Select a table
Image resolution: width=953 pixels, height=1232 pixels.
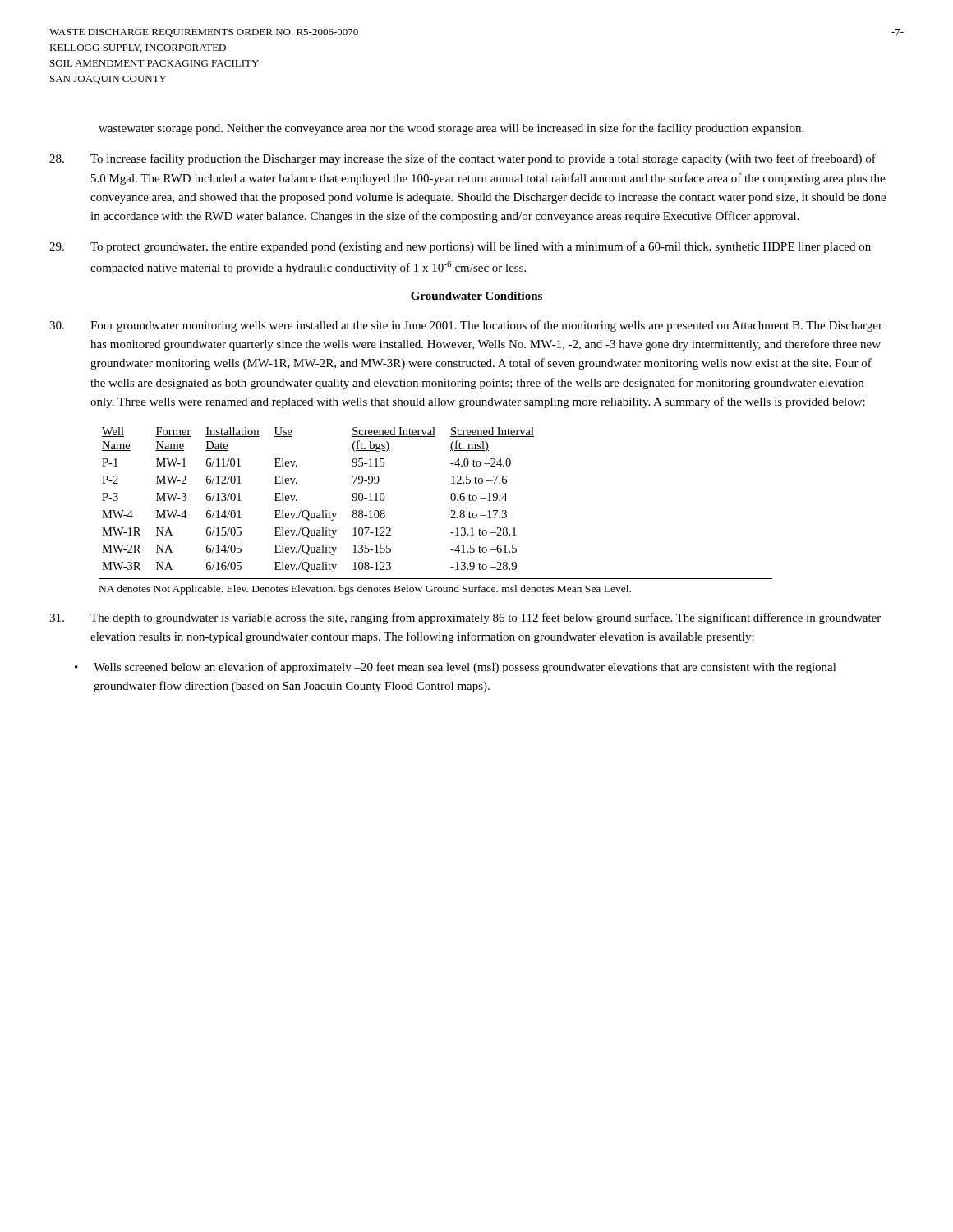(476, 499)
